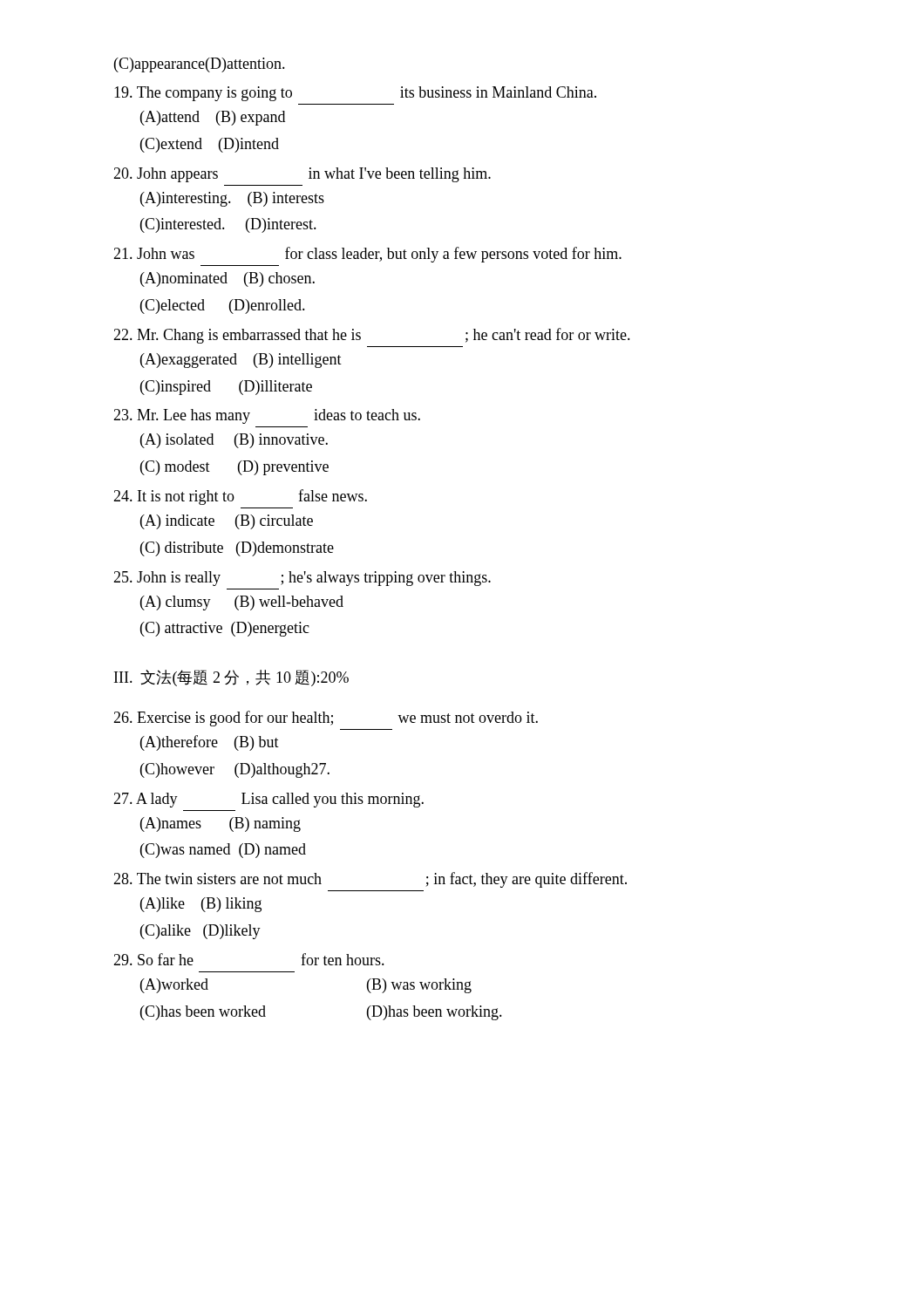Point to the block beginning "19. The company"
This screenshot has width=924, height=1308.
click(204, 94)
